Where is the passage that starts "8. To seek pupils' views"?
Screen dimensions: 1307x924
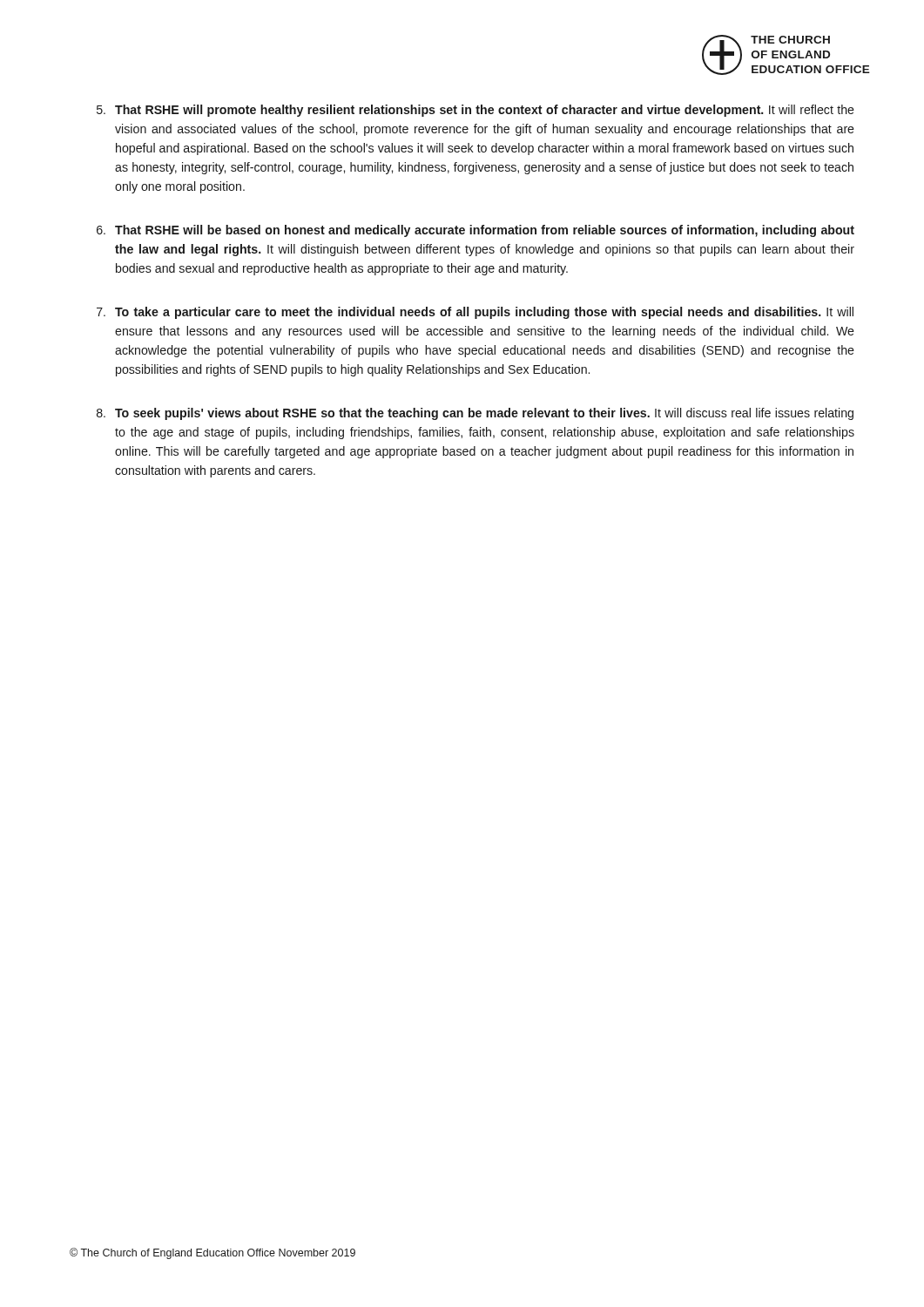[x=462, y=442]
